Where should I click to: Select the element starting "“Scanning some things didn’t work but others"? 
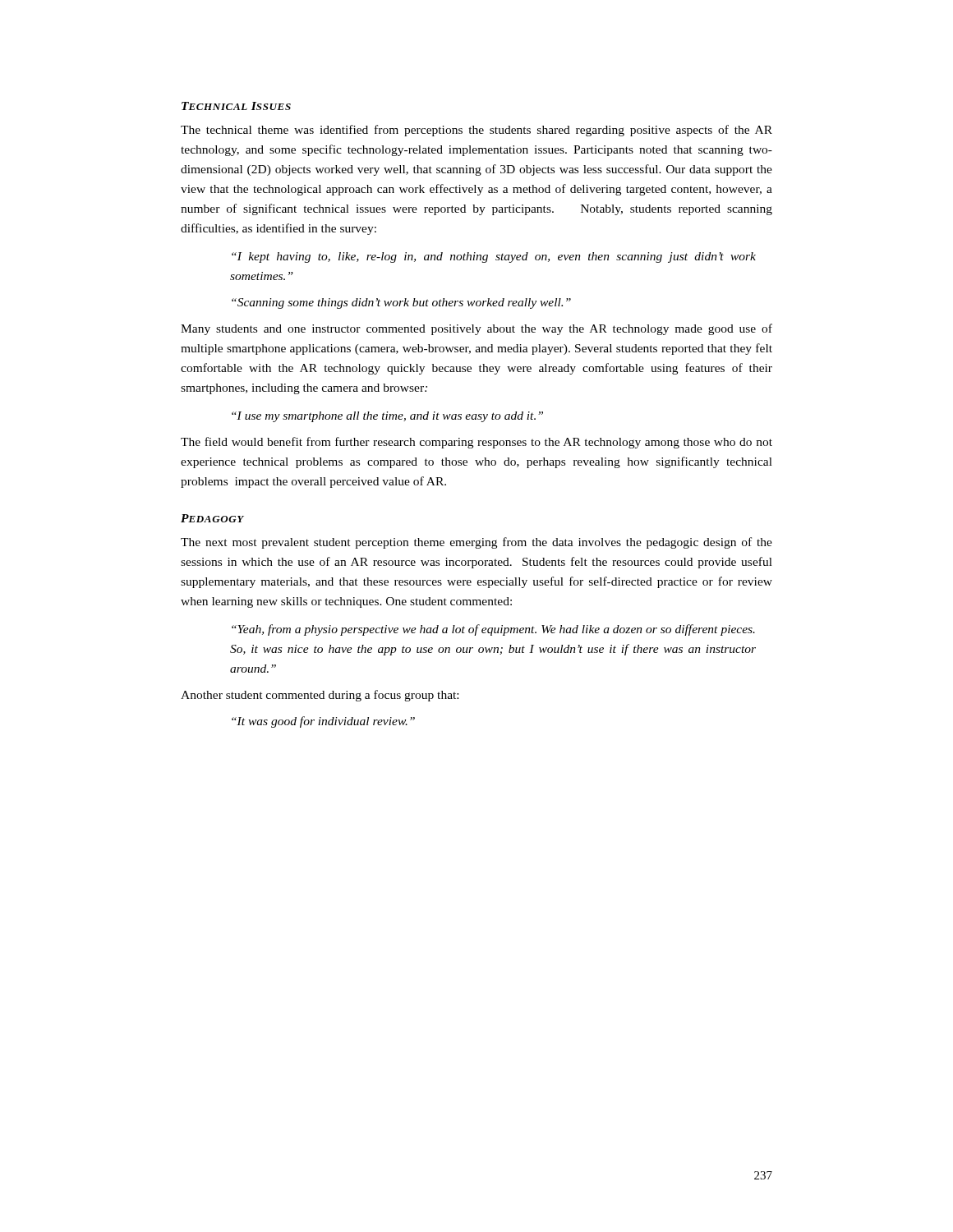tap(401, 302)
